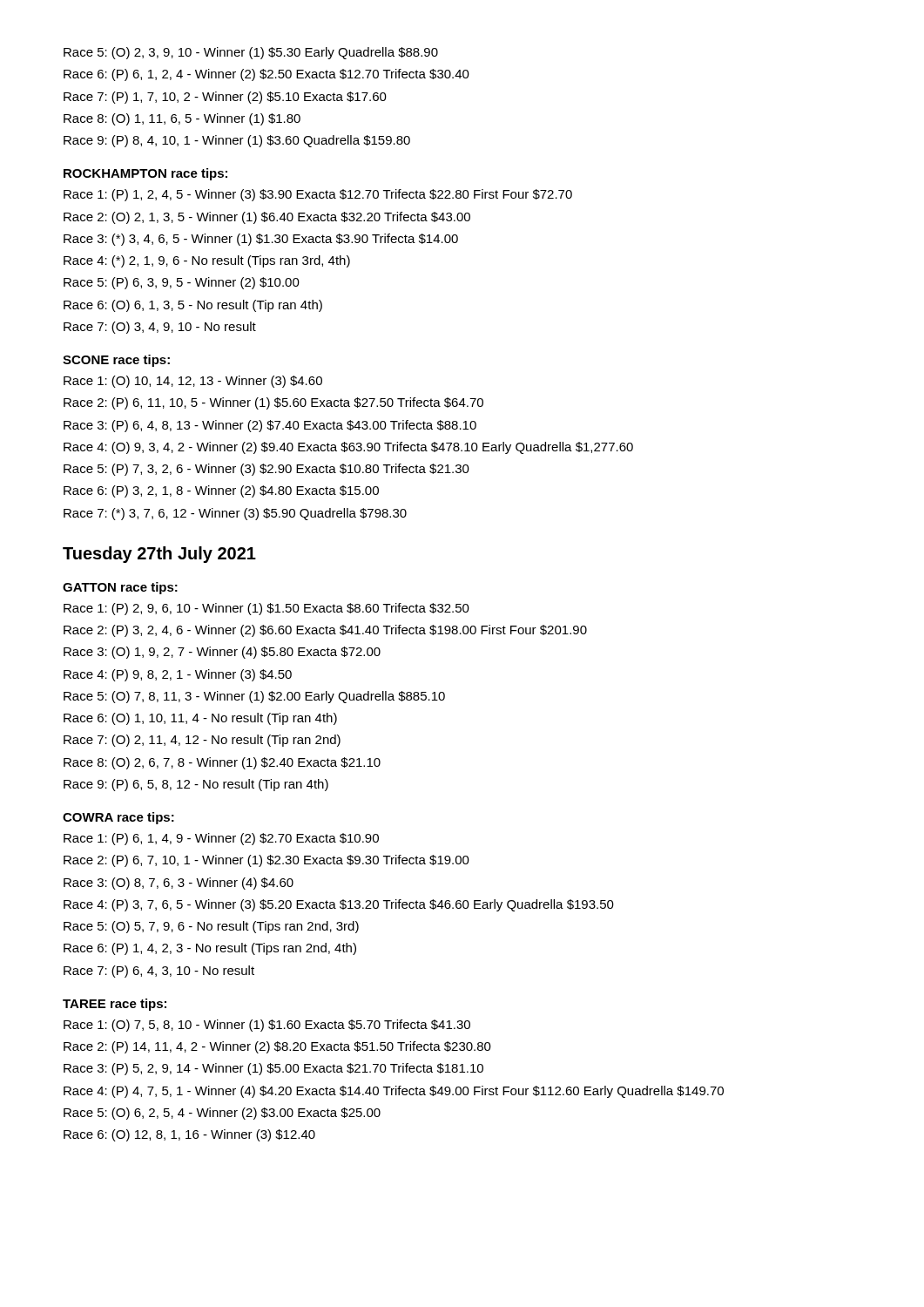Point to the block beginning "Race 6: (P) 1, 4, 2, 3"

[x=210, y=948]
